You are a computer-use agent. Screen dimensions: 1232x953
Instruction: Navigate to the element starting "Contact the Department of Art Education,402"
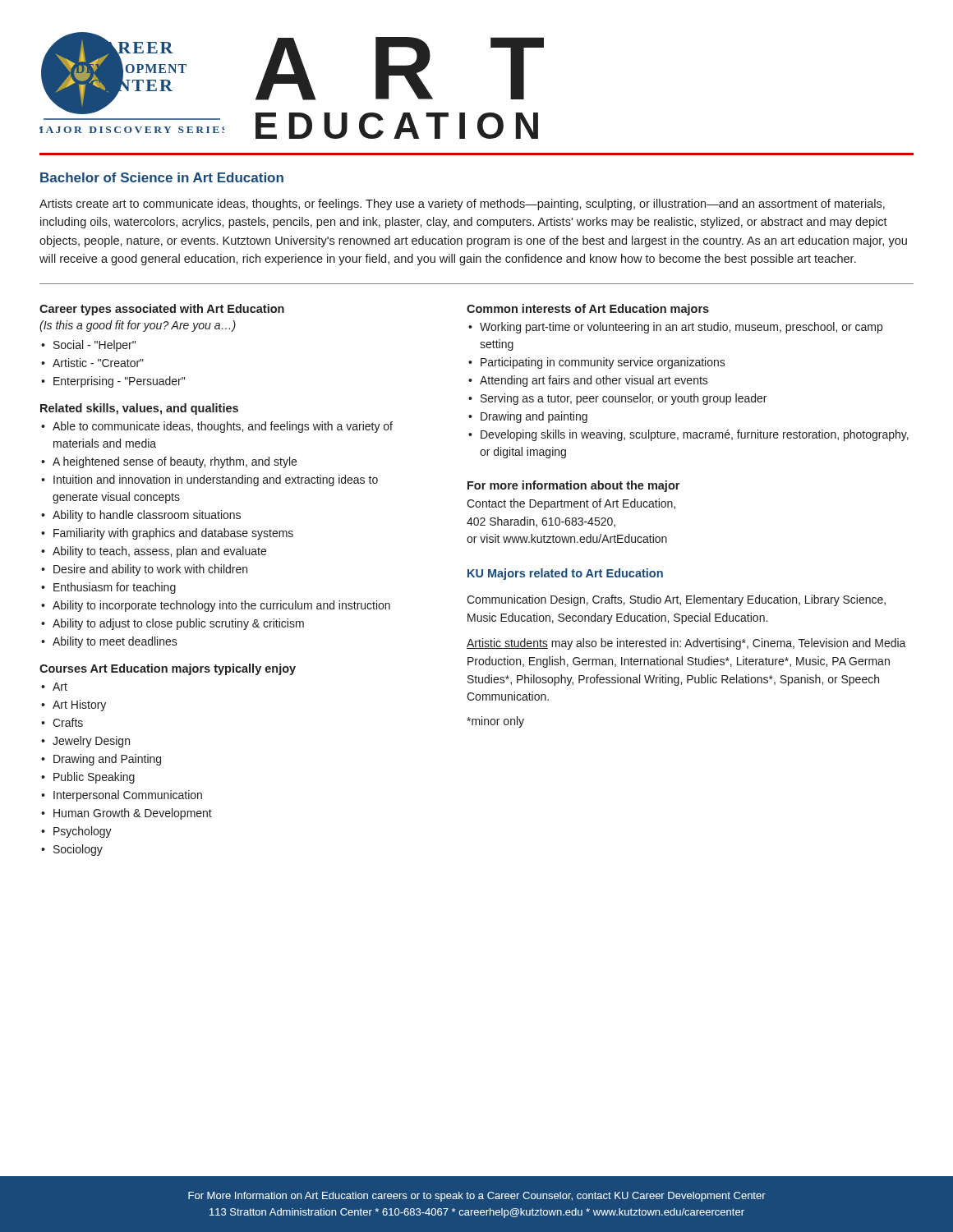coord(571,504)
